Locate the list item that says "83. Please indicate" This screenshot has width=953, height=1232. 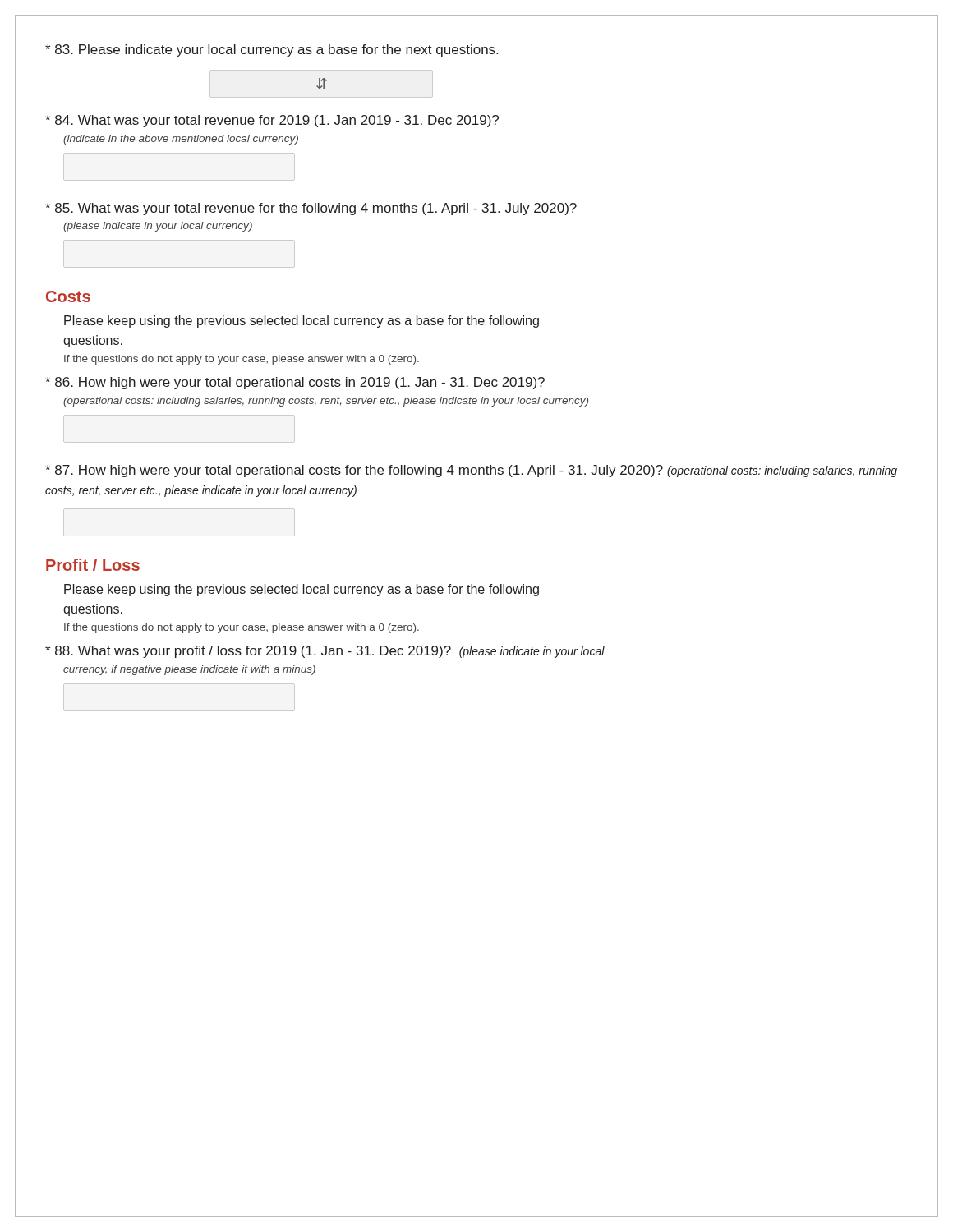272,51
